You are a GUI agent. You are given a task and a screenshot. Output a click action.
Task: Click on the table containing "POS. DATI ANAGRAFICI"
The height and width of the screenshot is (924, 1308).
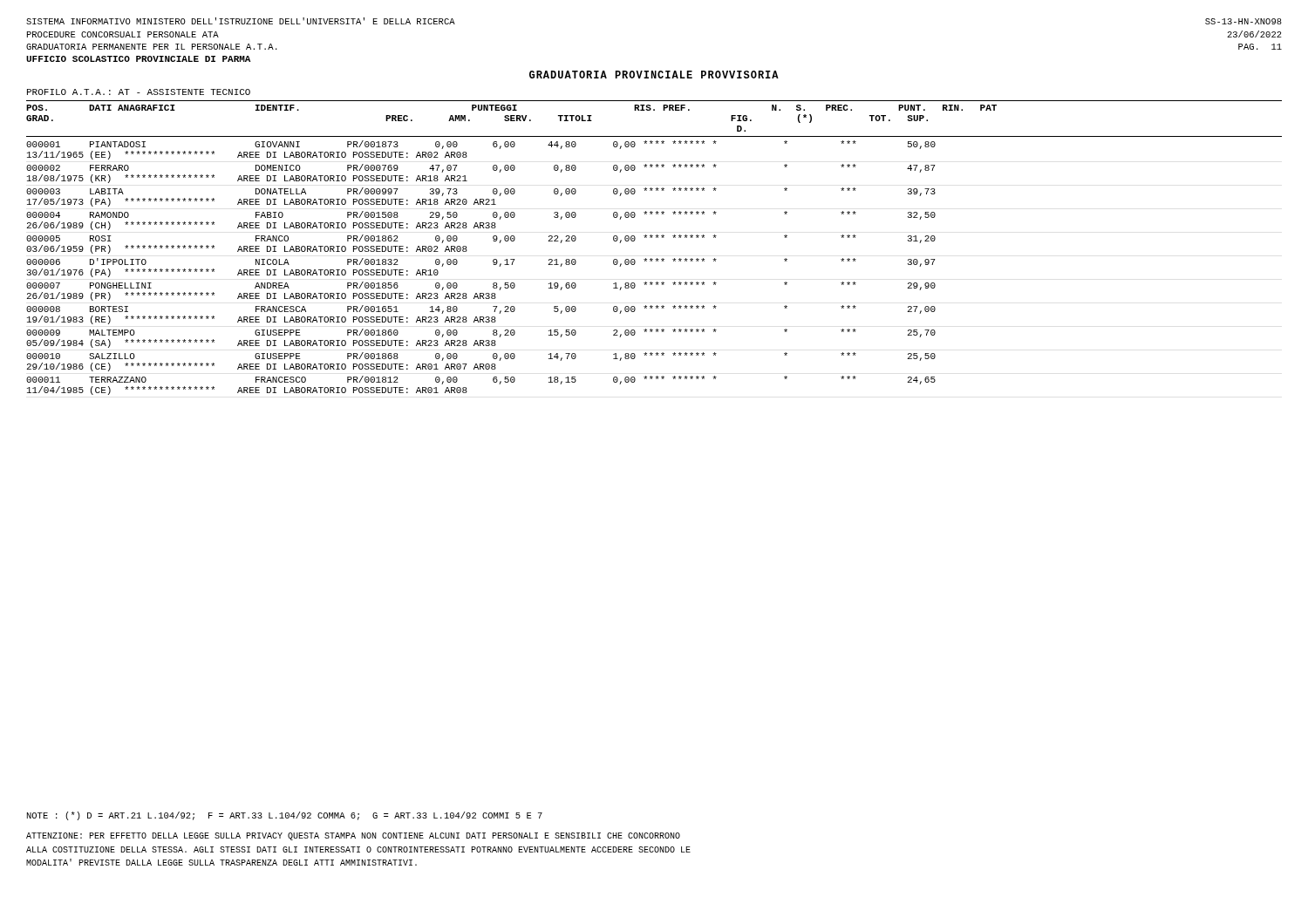[x=654, y=249]
